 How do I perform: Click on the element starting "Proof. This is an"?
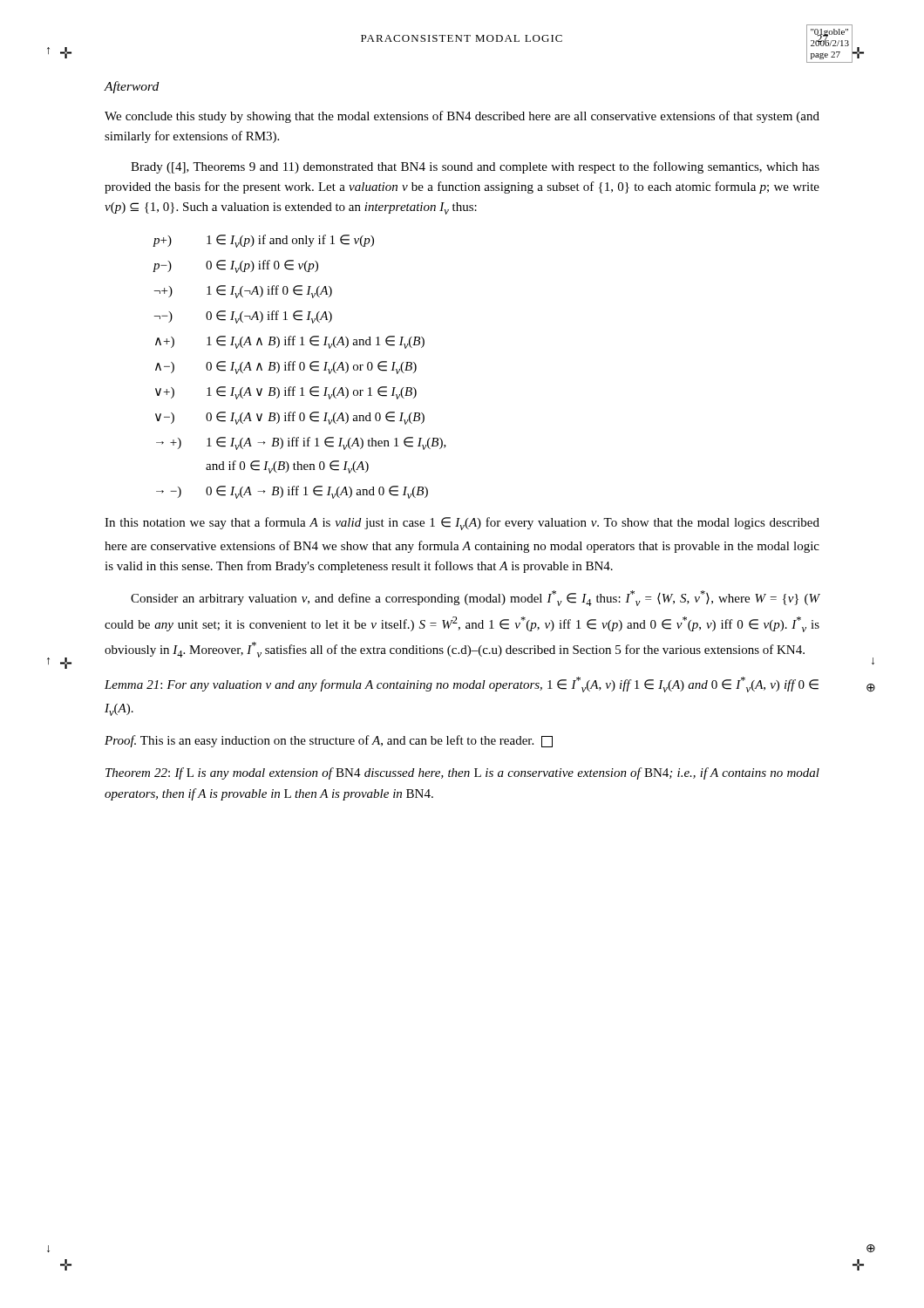tap(329, 741)
